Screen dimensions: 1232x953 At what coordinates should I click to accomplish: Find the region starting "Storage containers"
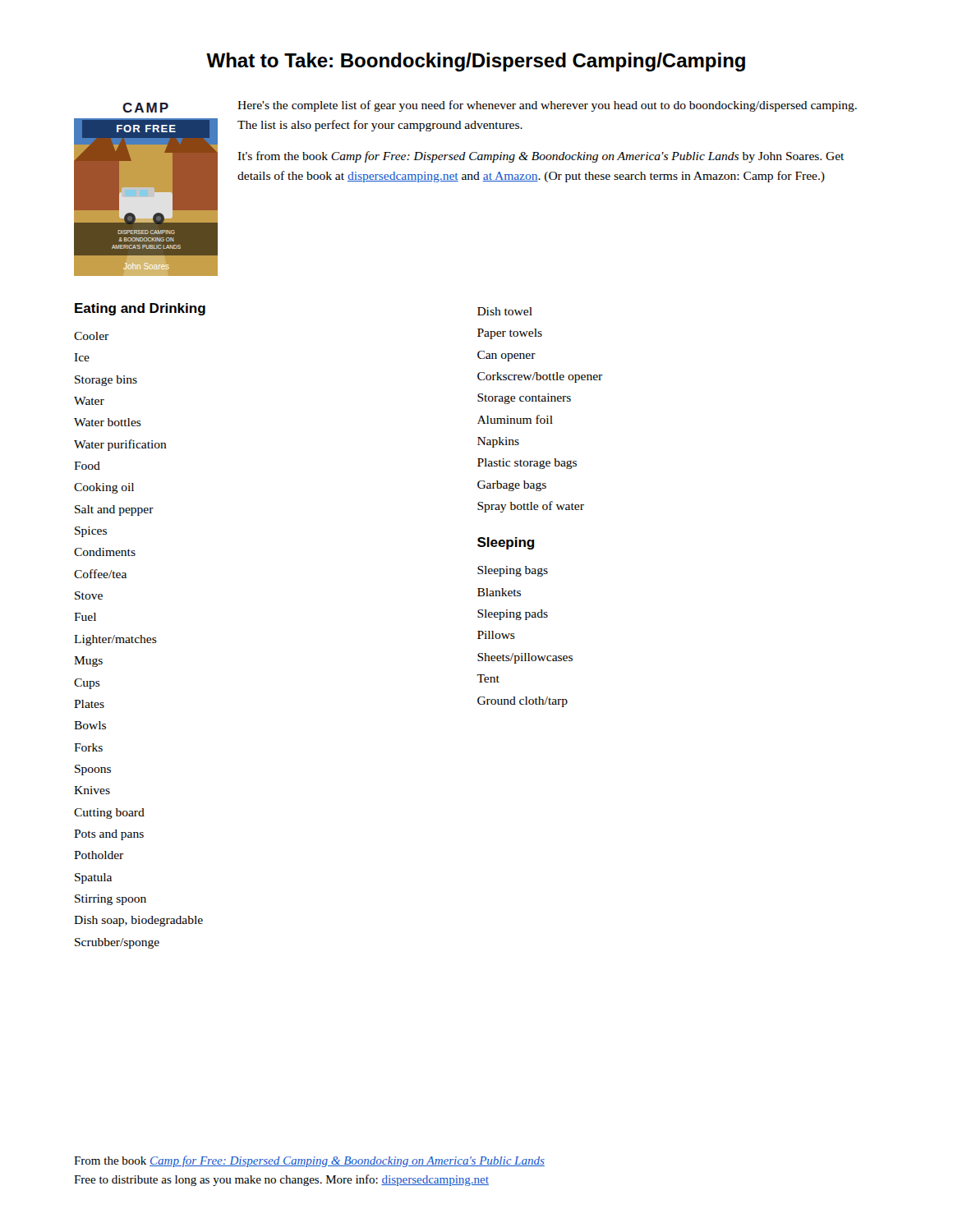pos(524,399)
